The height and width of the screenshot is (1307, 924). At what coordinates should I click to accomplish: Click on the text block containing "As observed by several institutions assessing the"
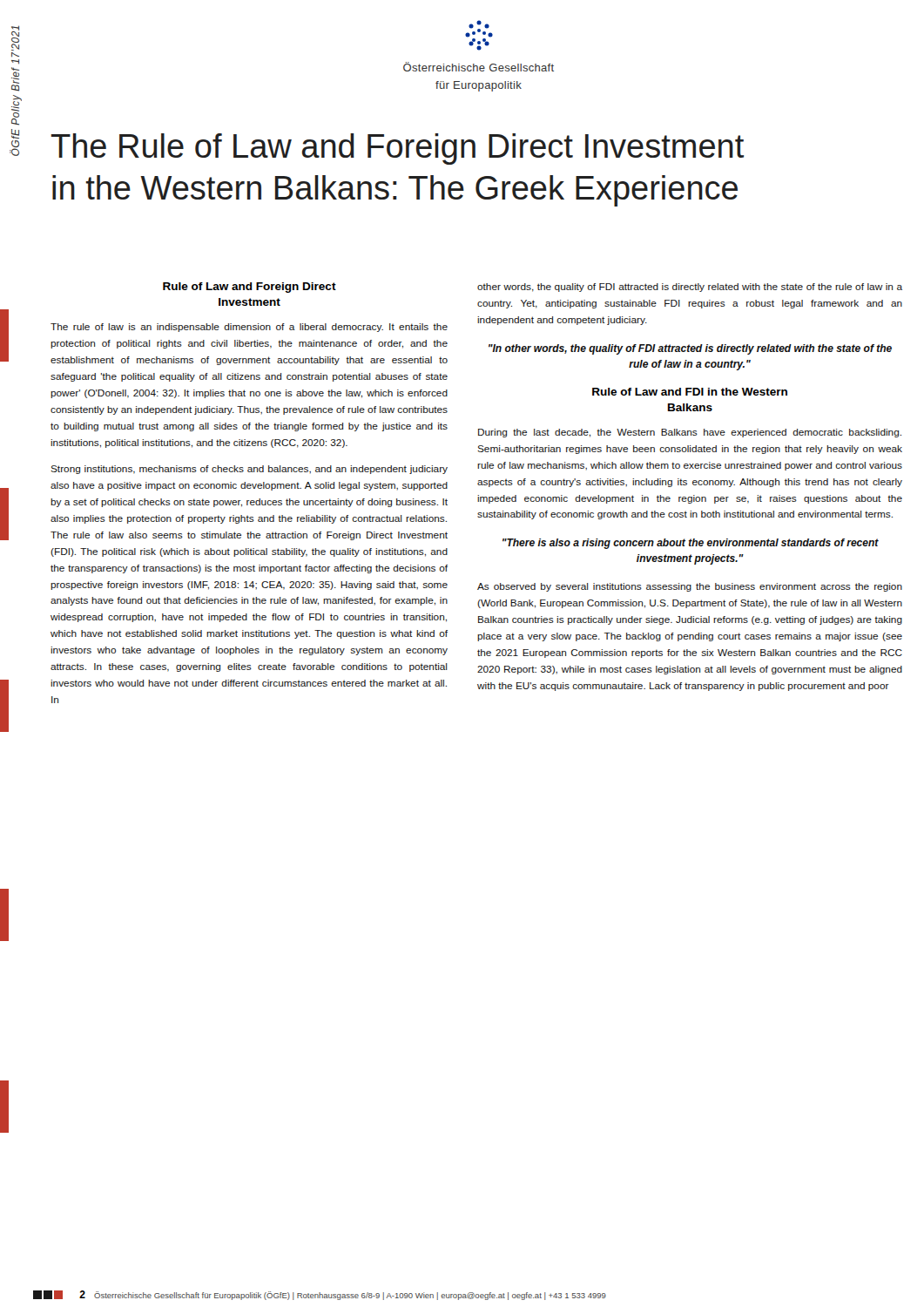point(690,636)
